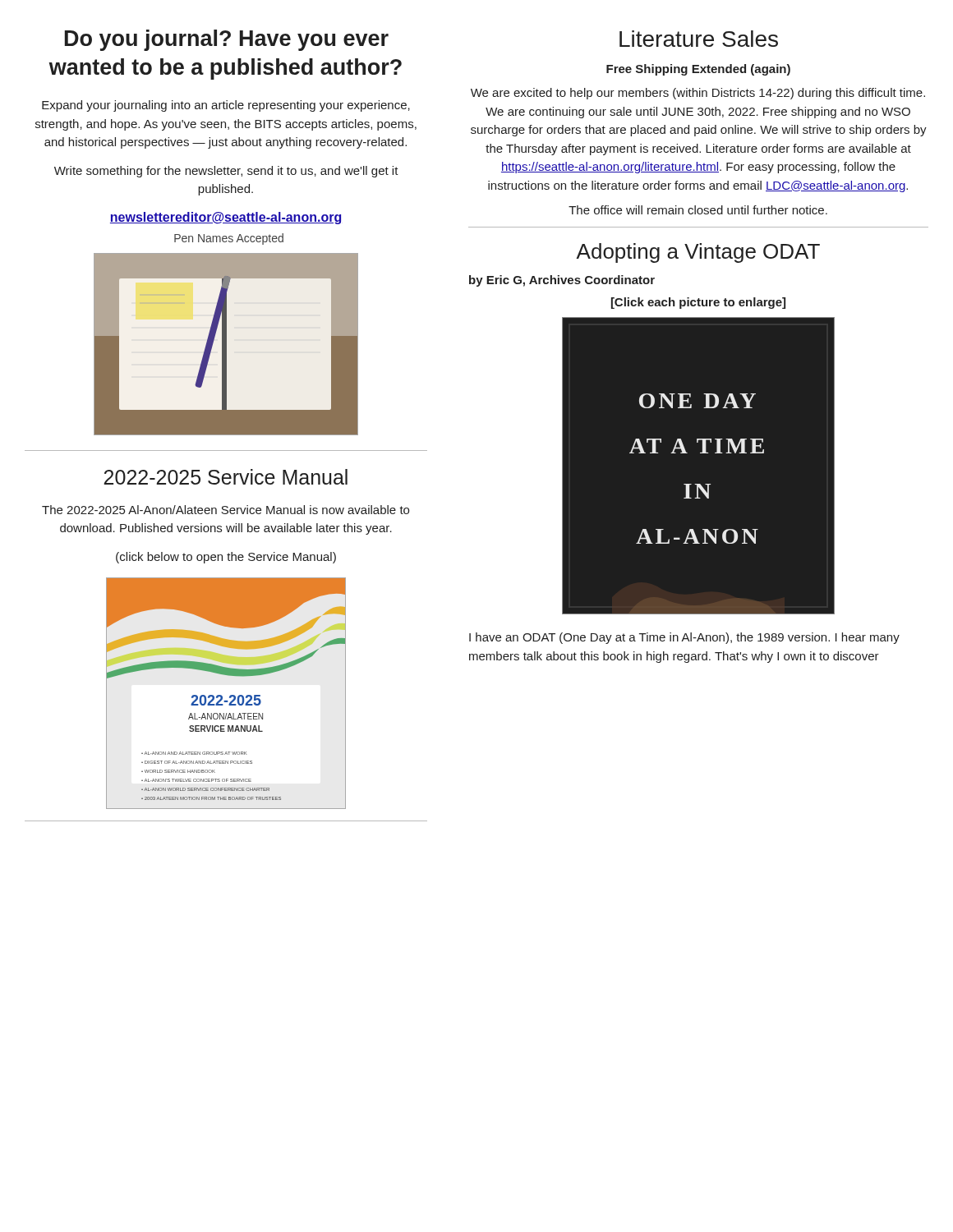Click on the block starting "by Eric G, Archives Coordinator"

(x=562, y=280)
